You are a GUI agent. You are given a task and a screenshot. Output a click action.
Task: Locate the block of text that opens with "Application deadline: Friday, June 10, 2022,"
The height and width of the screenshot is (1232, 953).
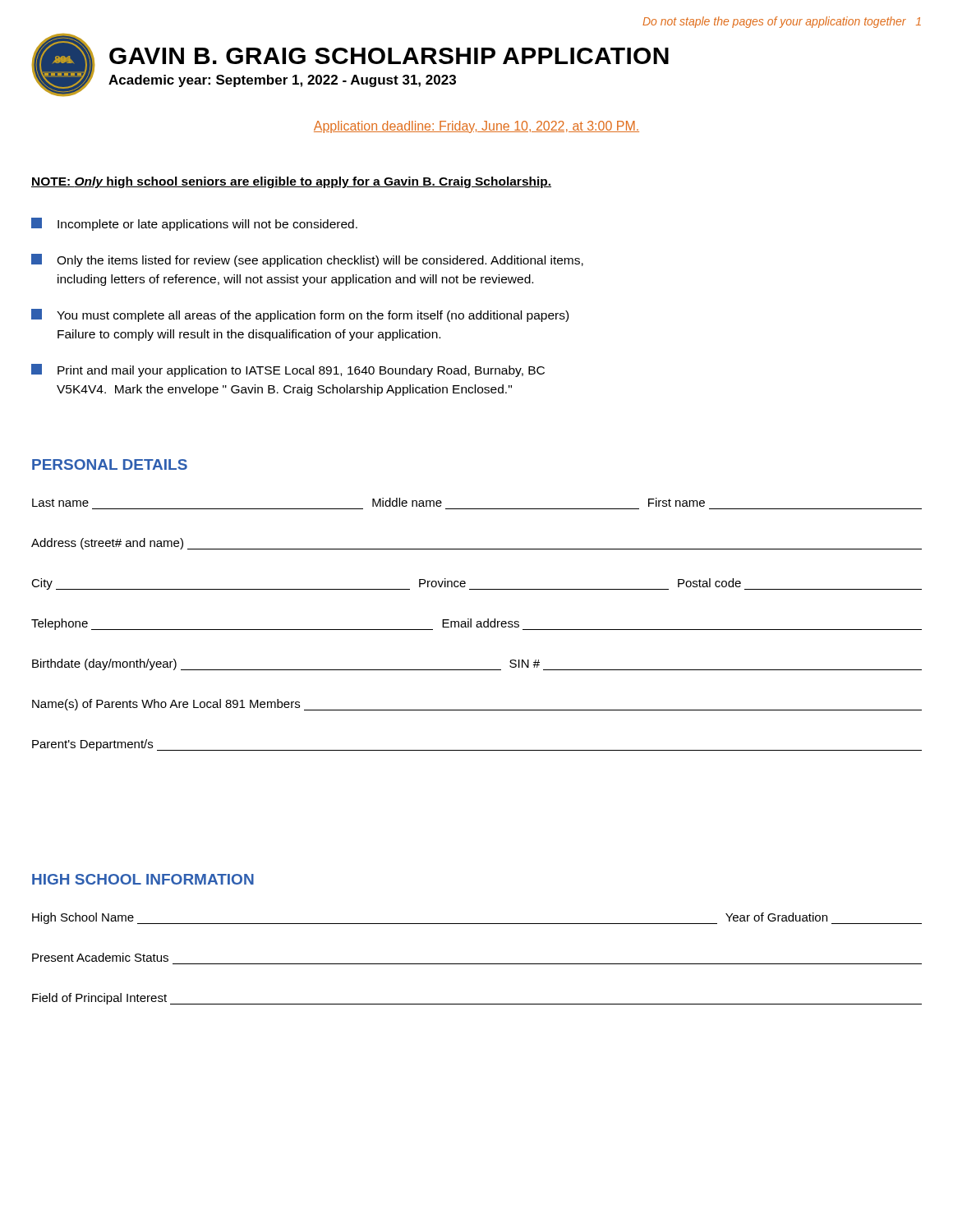(x=476, y=126)
